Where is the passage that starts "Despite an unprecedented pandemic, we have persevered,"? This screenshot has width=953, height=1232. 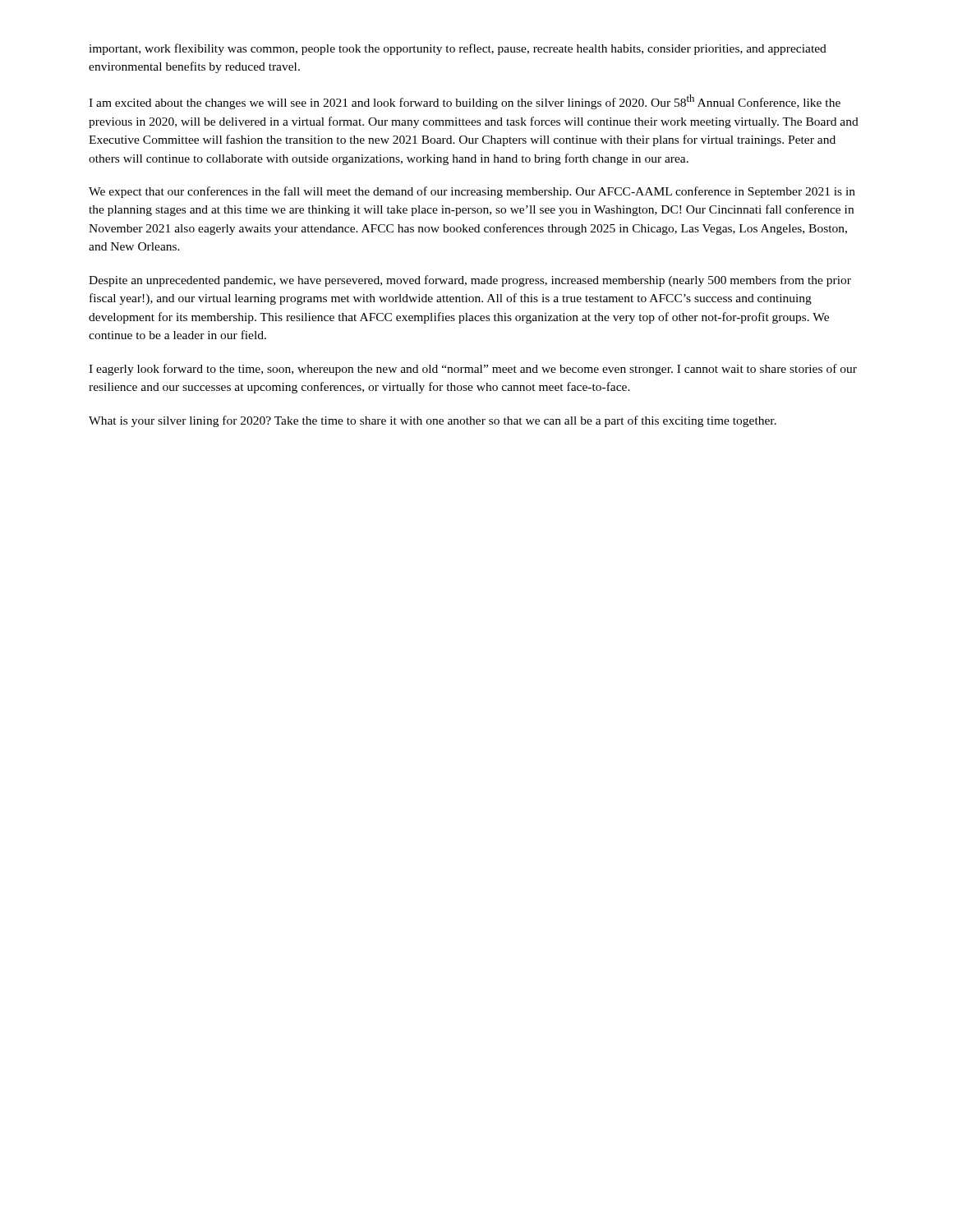coord(470,307)
